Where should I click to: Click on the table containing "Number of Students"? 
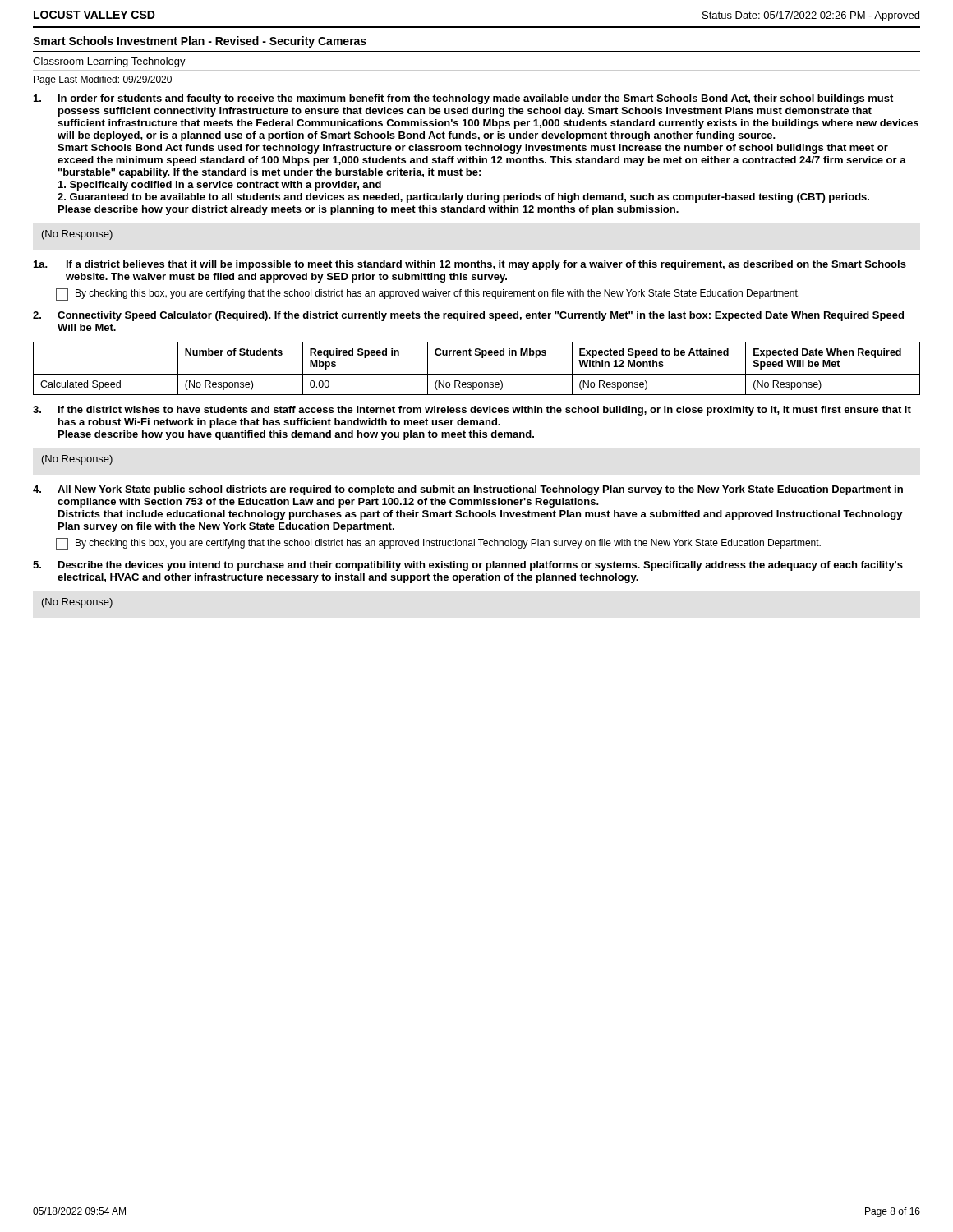476,368
